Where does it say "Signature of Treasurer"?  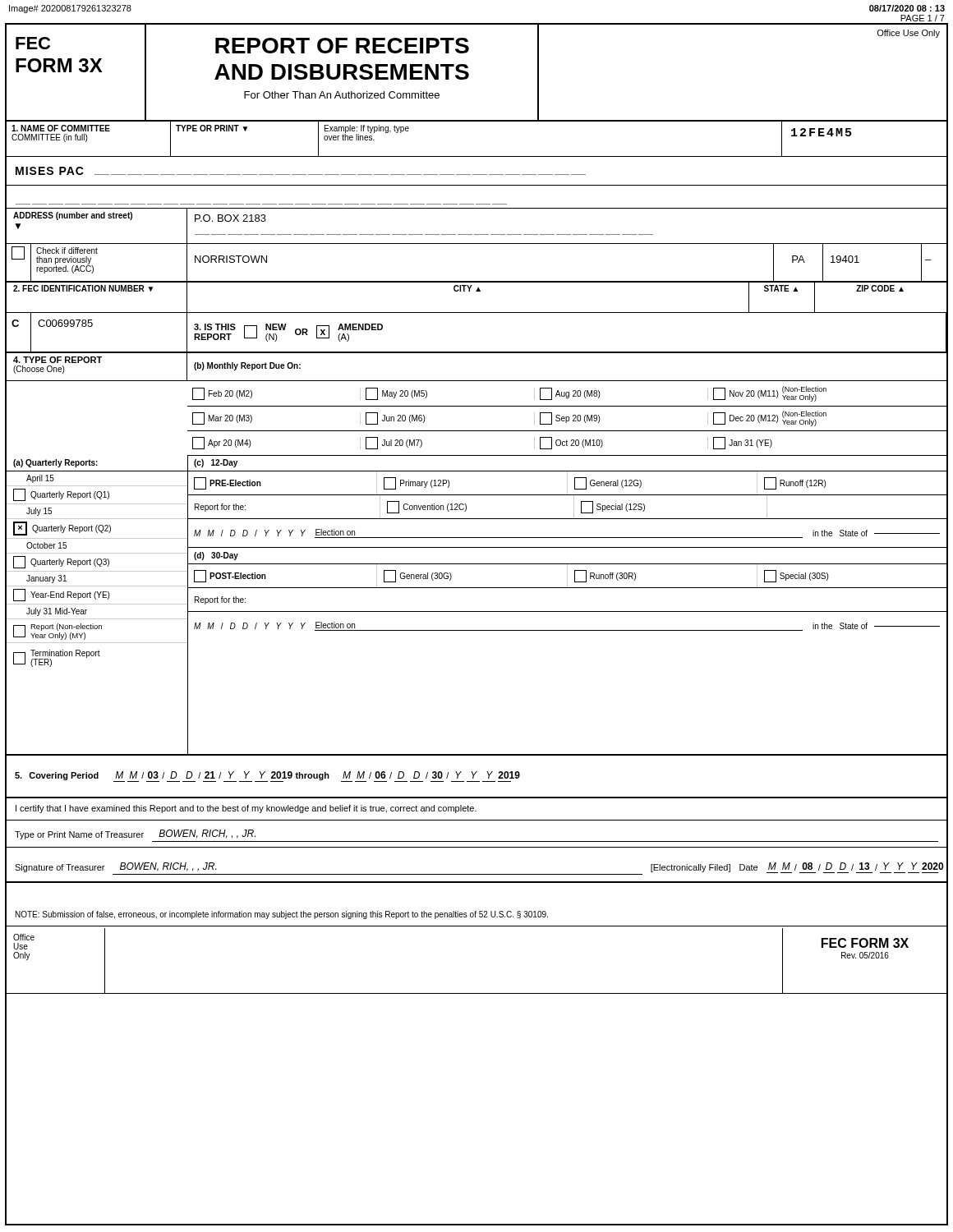tap(60, 867)
